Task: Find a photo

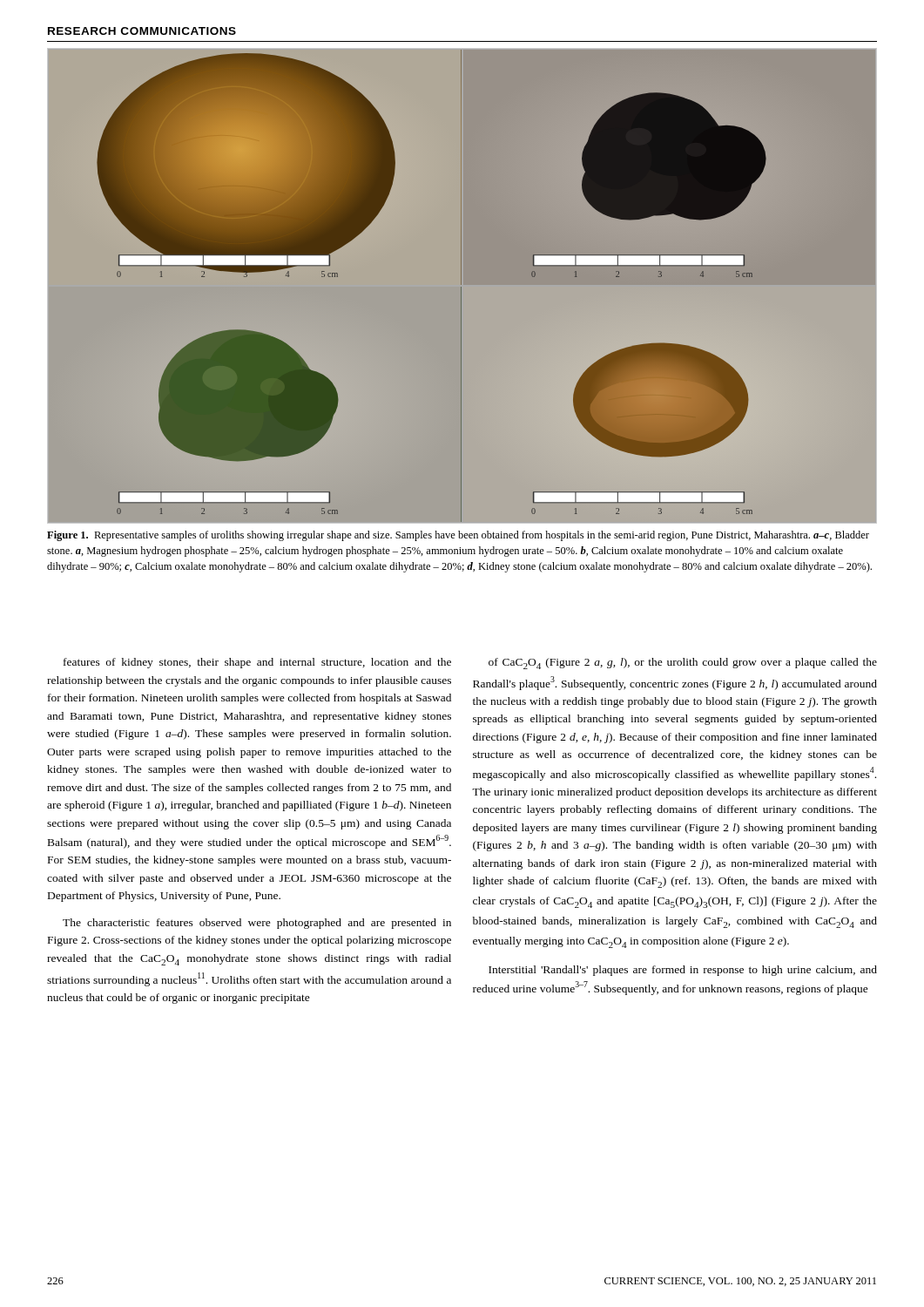Action: (462, 286)
